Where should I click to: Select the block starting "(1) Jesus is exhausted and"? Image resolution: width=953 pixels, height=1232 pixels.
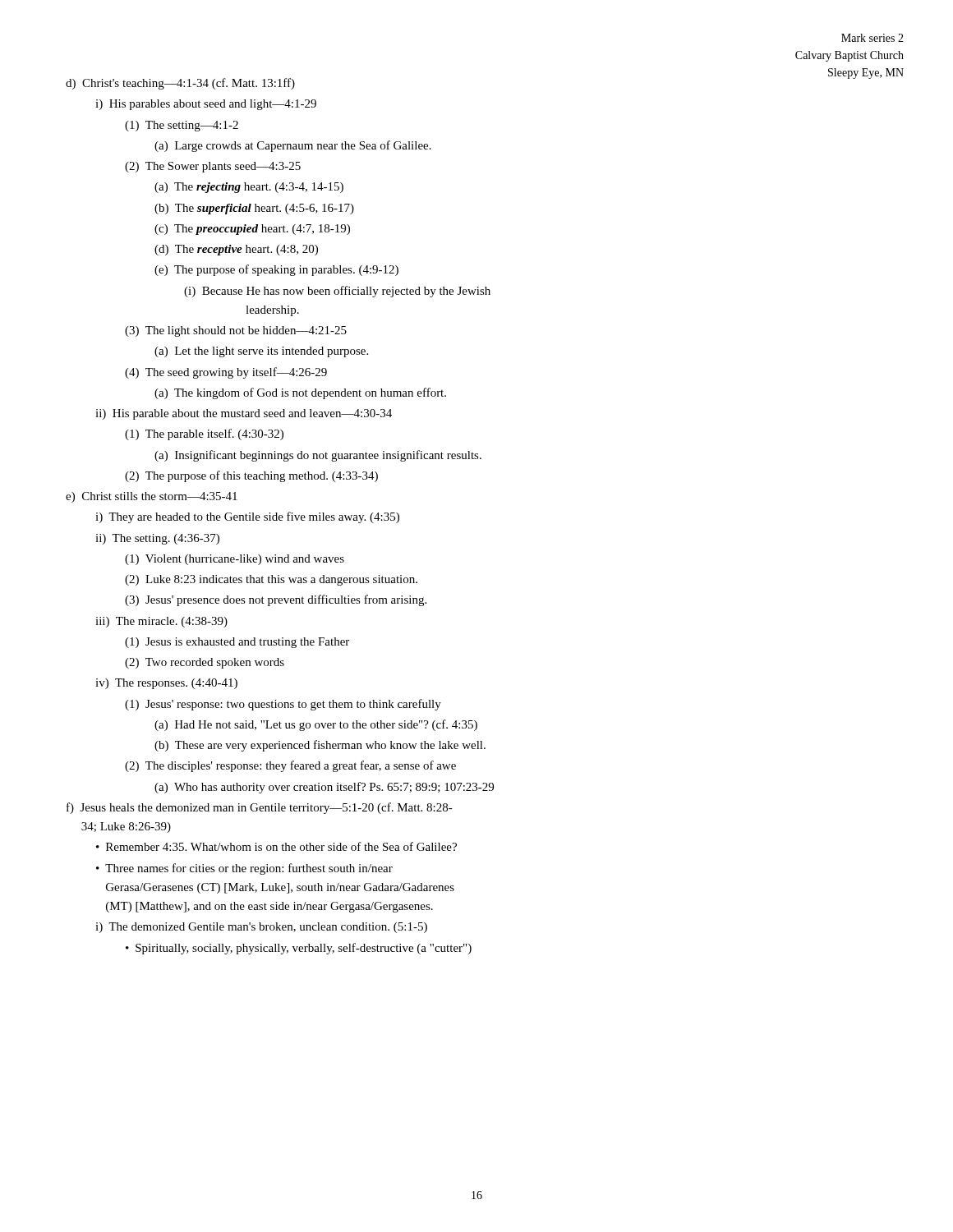tap(237, 641)
